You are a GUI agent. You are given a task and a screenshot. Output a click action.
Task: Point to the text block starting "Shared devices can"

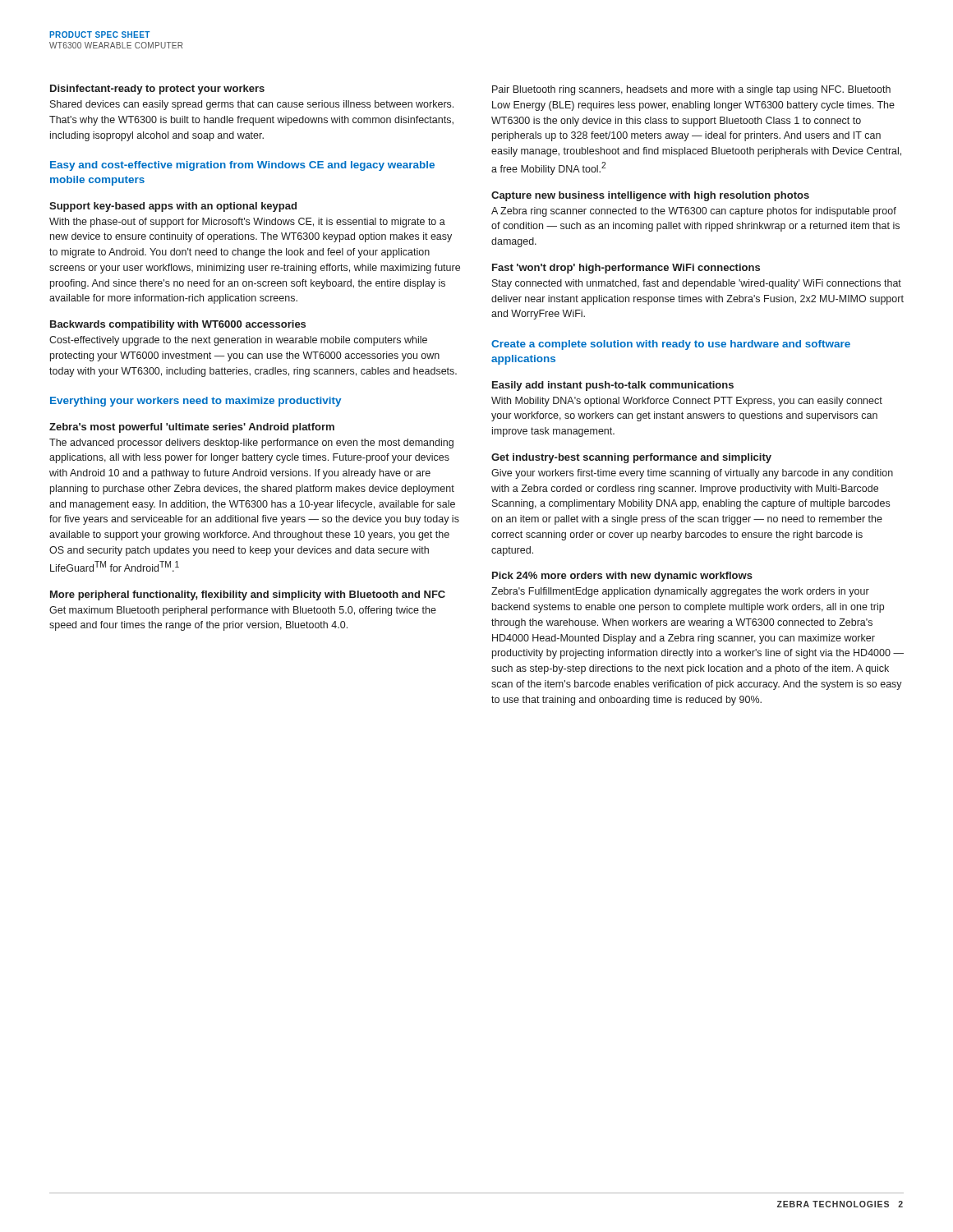coord(255,120)
